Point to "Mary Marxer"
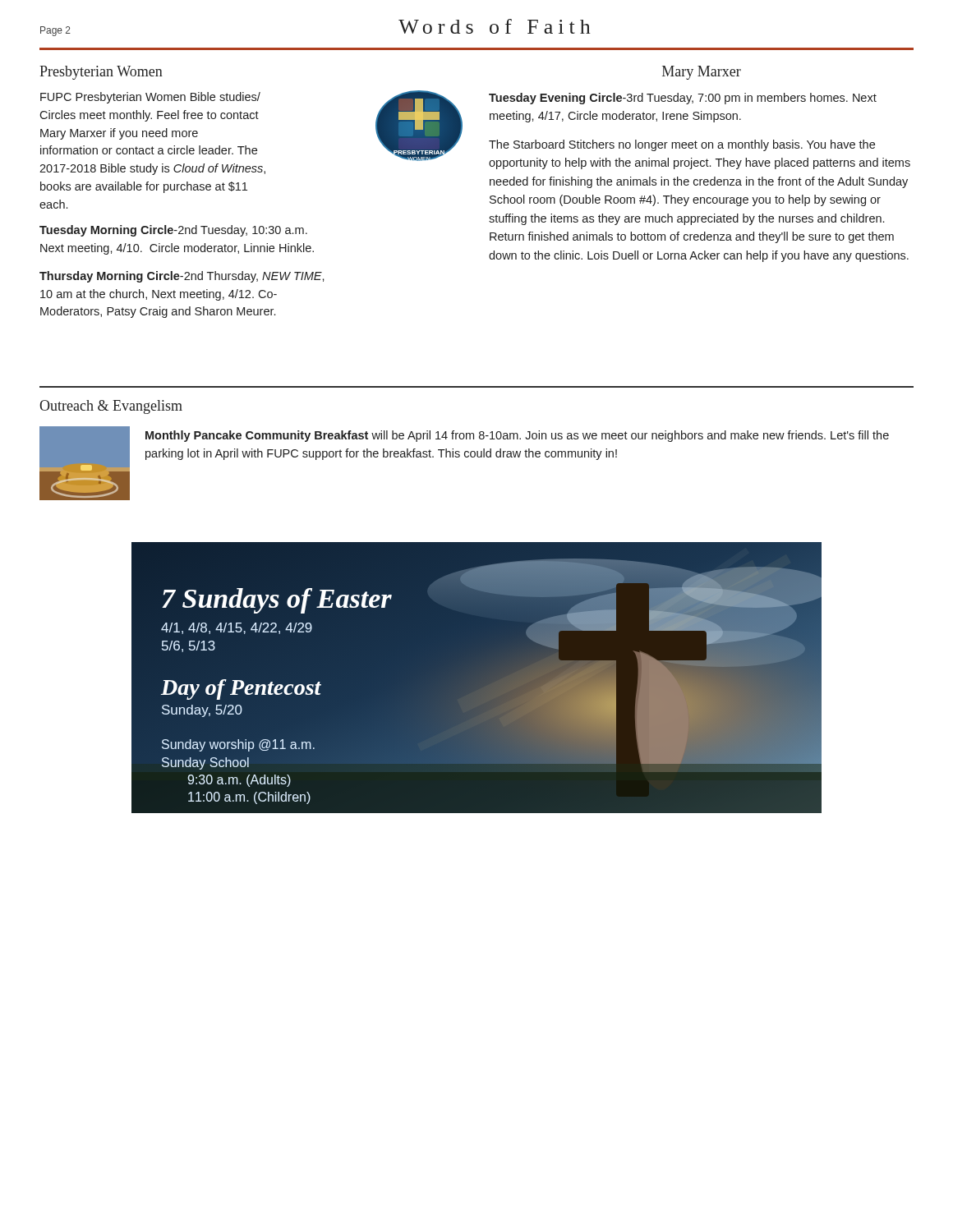The image size is (953, 1232). [701, 71]
